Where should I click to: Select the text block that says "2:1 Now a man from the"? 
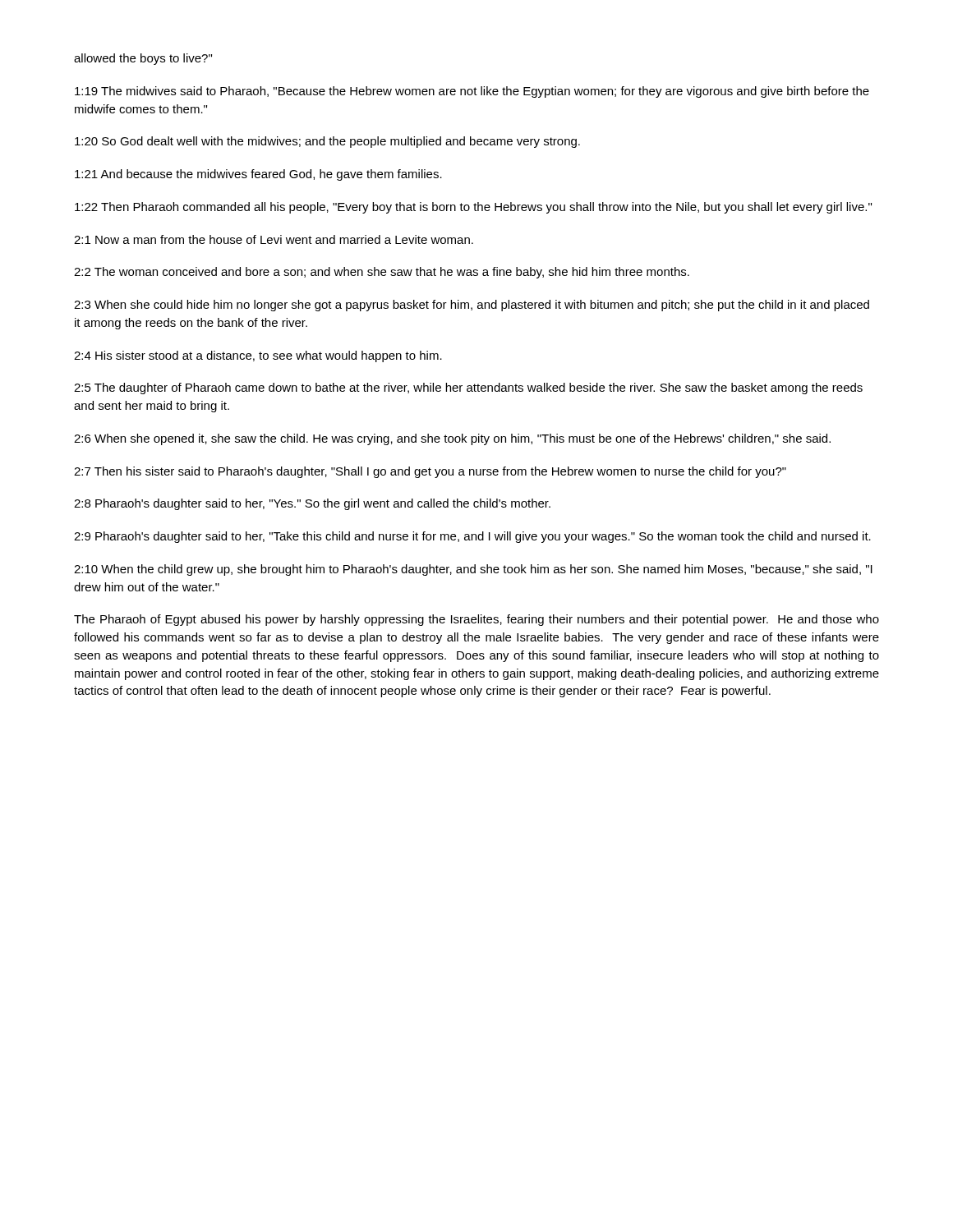[x=274, y=239]
